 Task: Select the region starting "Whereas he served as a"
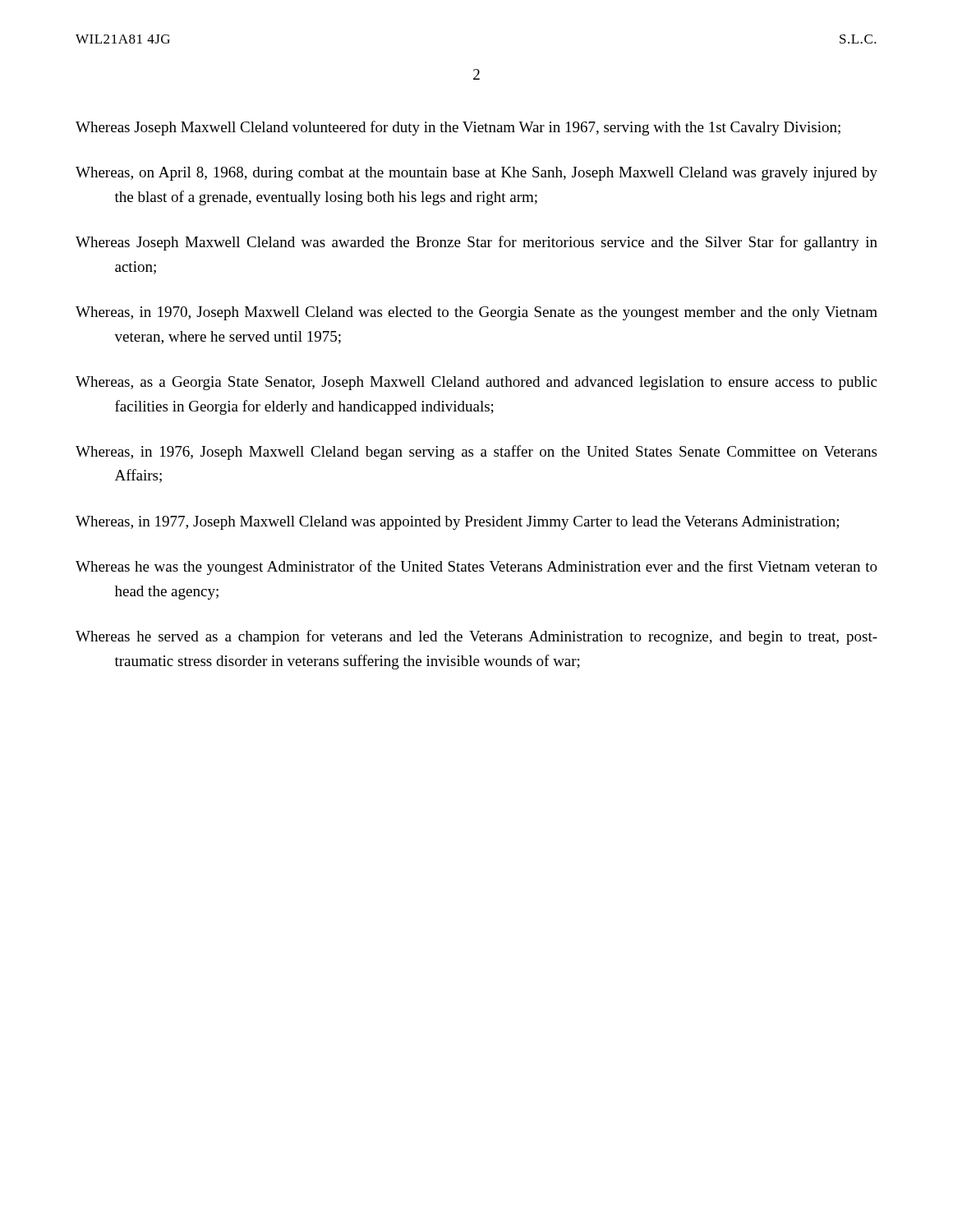click(x=476, y=649)
